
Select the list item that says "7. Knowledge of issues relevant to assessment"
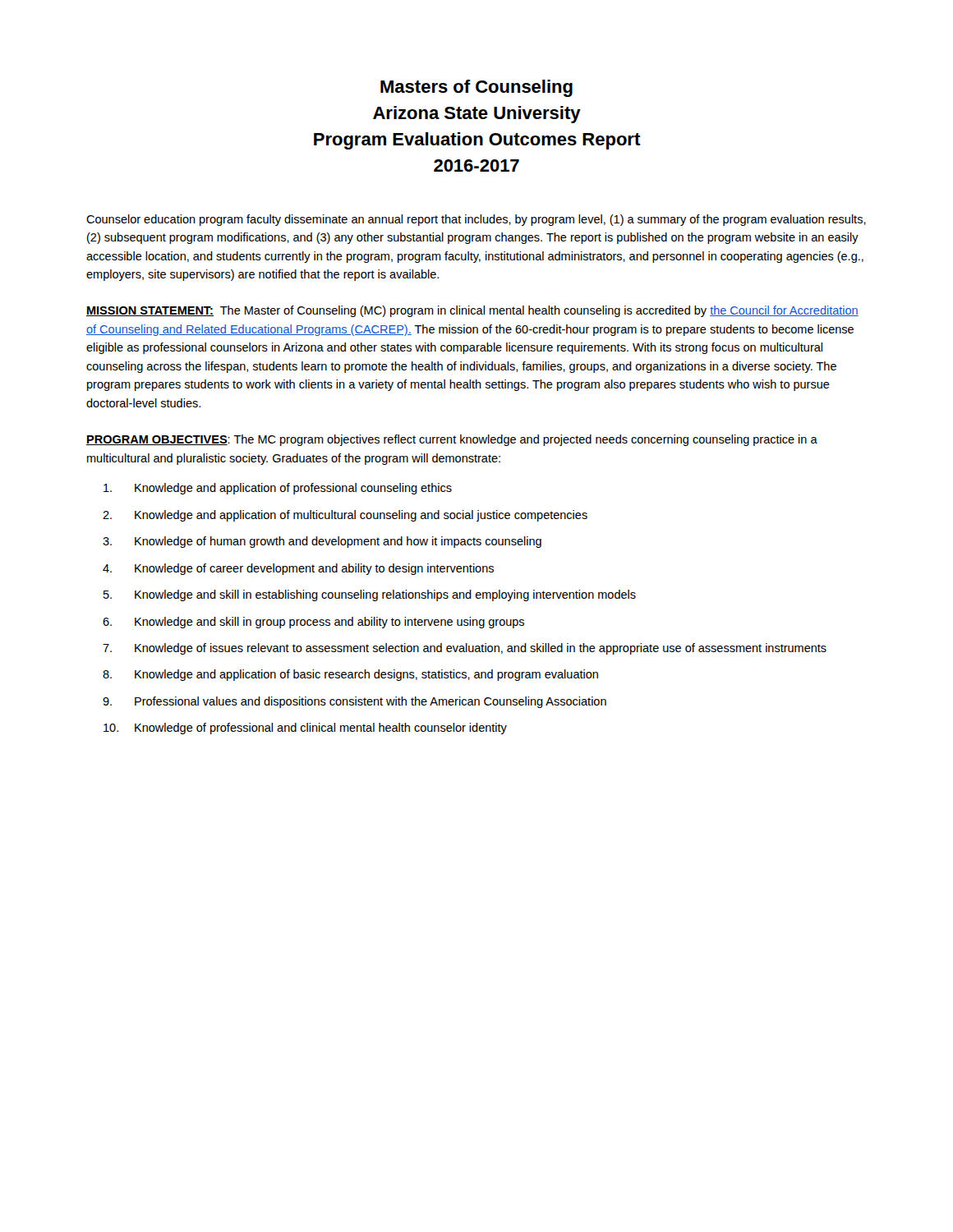pyautogui.click(x=476, y=648)
